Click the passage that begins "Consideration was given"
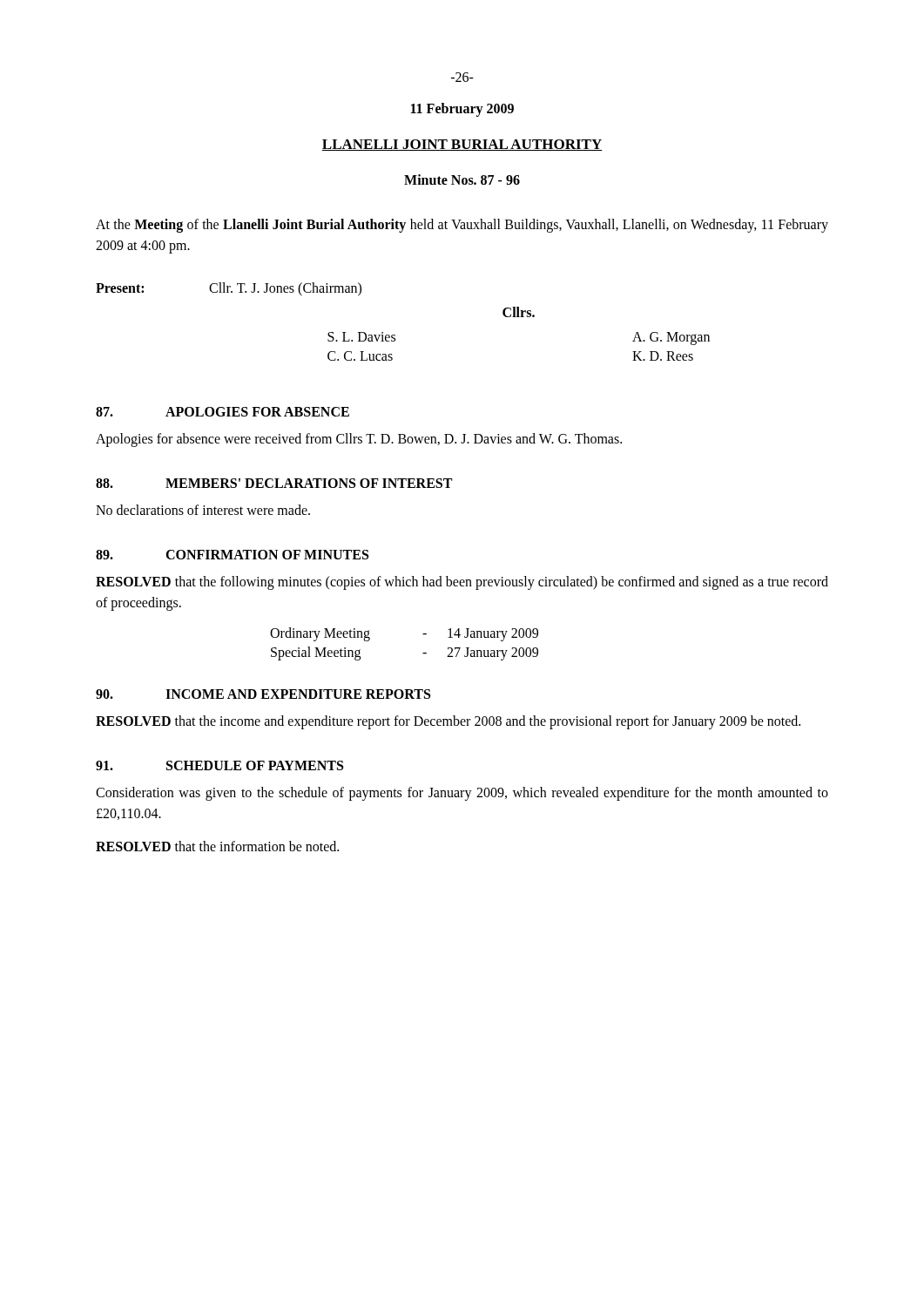924x1307 pixels. point(462,803)
